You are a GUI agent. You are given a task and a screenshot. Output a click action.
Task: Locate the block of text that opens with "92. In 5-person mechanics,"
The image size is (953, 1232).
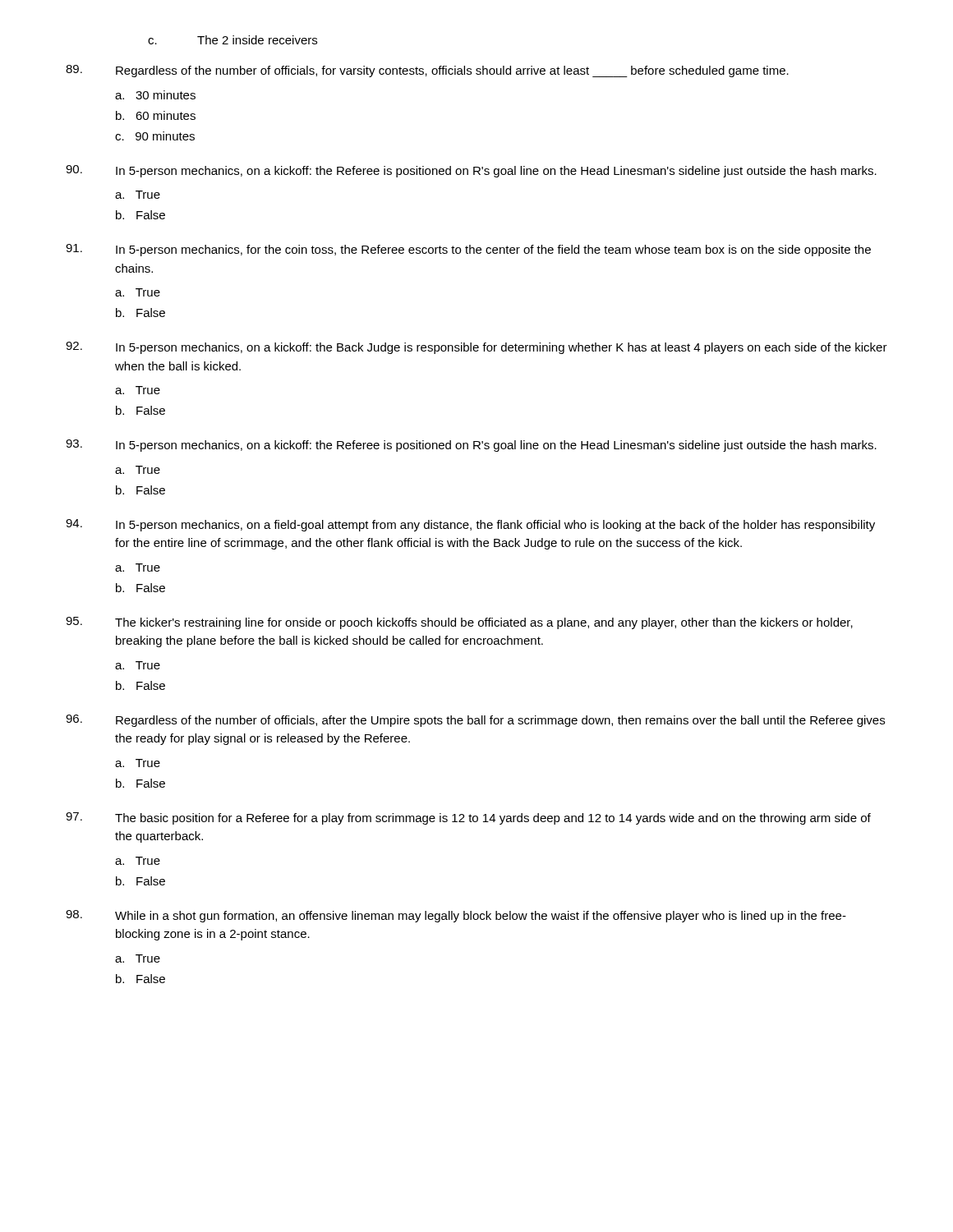click(x=476, y=348)
